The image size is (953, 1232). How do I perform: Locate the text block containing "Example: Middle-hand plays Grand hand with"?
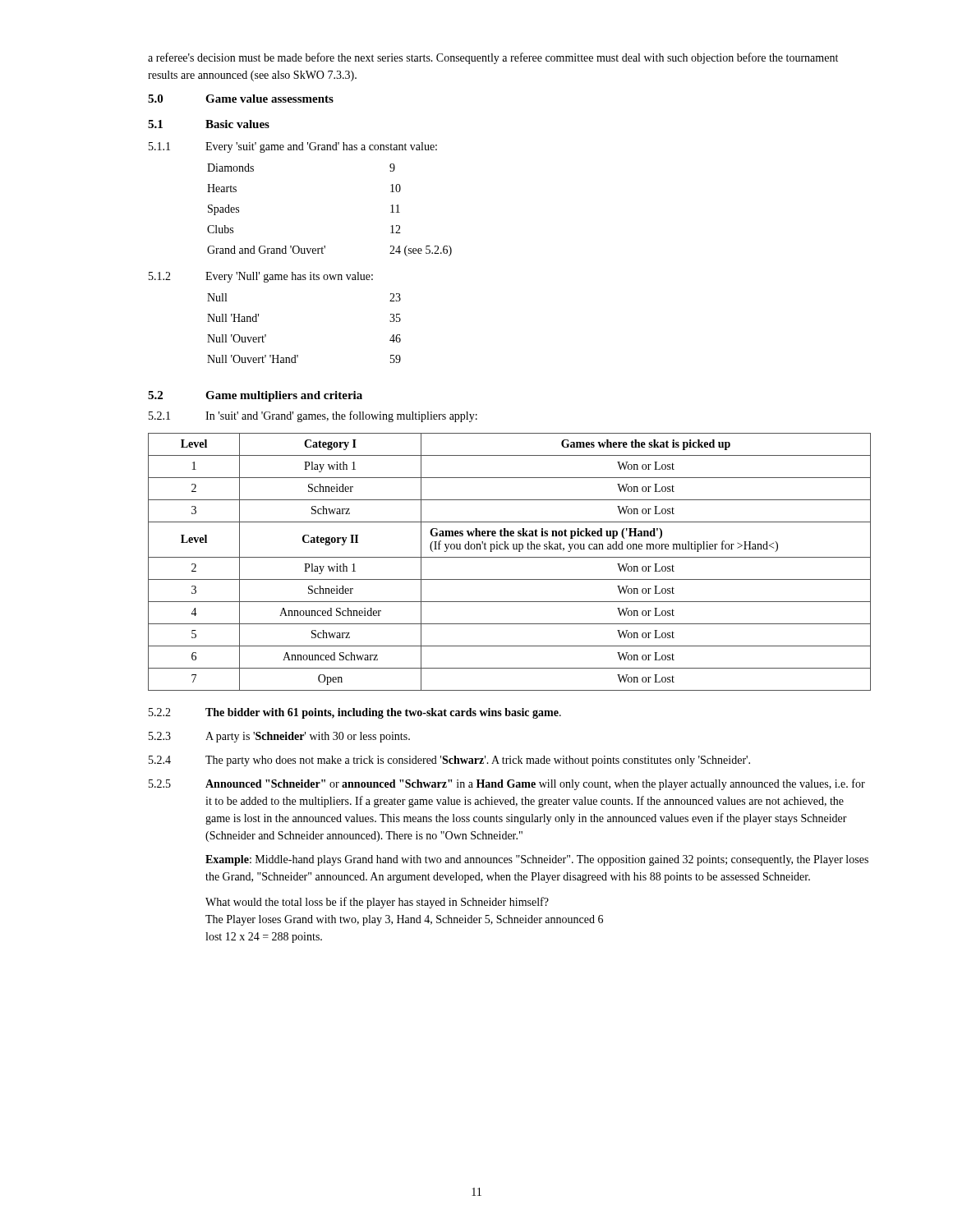[x=537, y=868]
